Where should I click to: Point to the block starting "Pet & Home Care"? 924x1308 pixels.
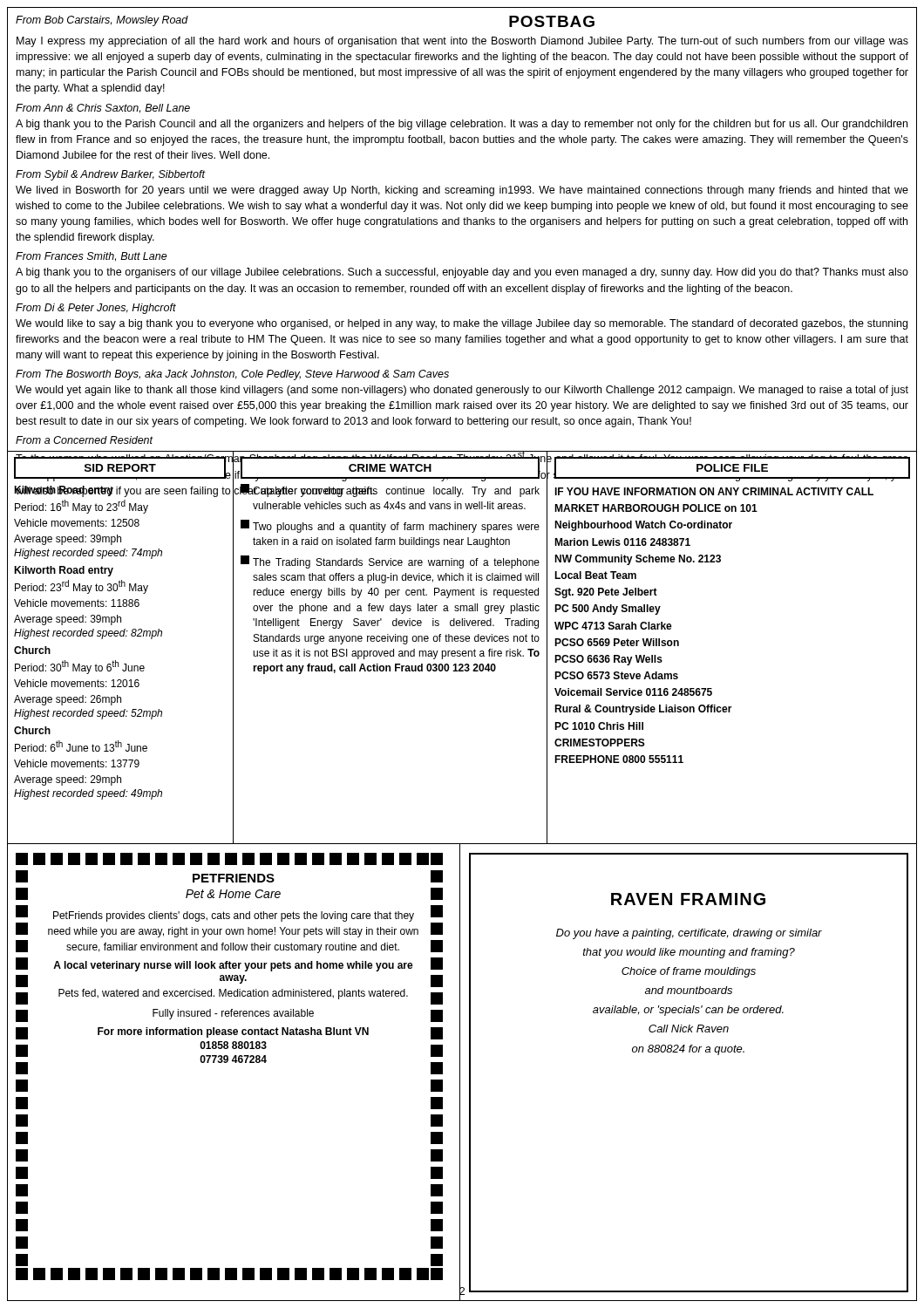pyautogui.click(x=233, y=894)
